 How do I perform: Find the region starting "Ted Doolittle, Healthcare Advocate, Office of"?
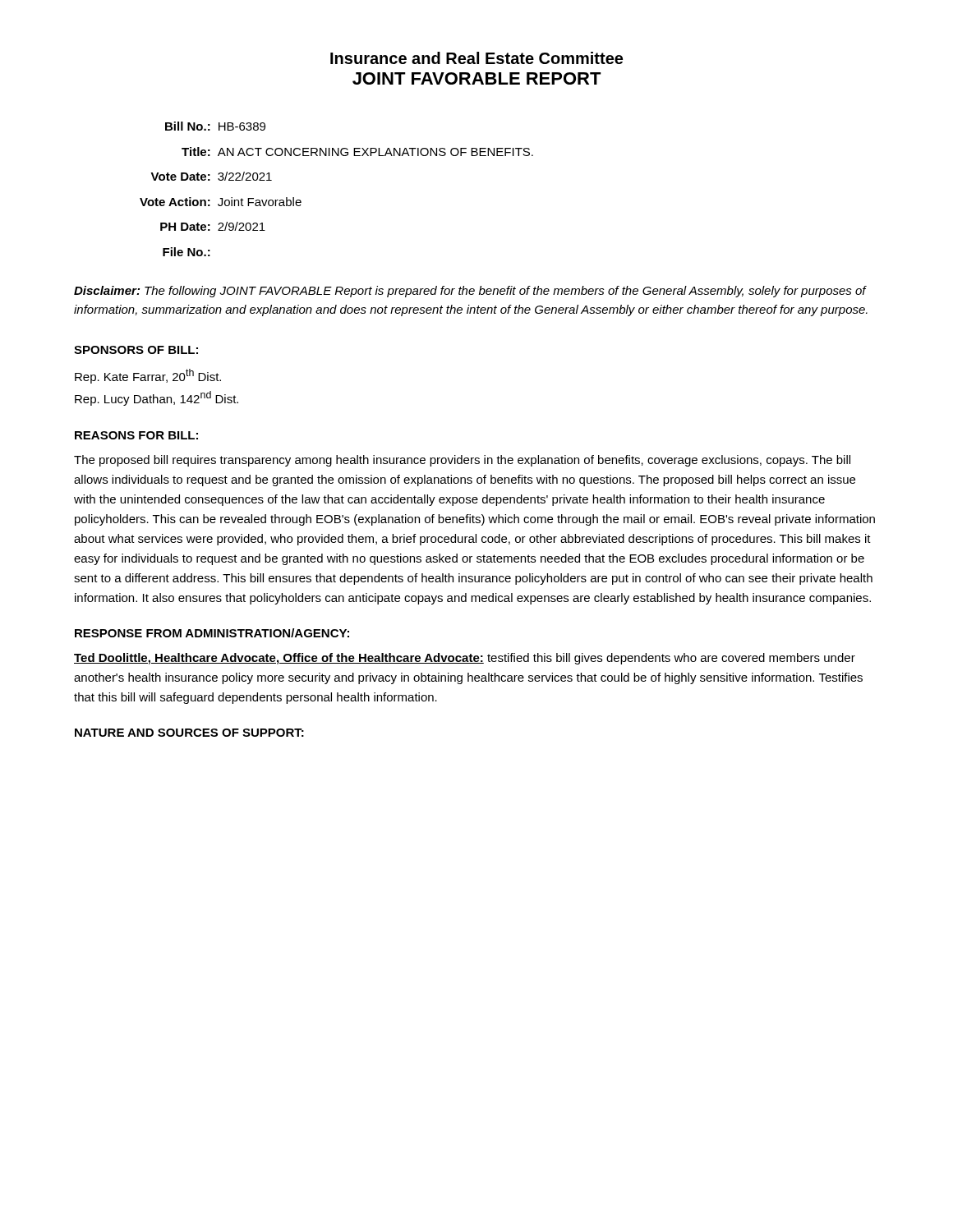(469, 677)
